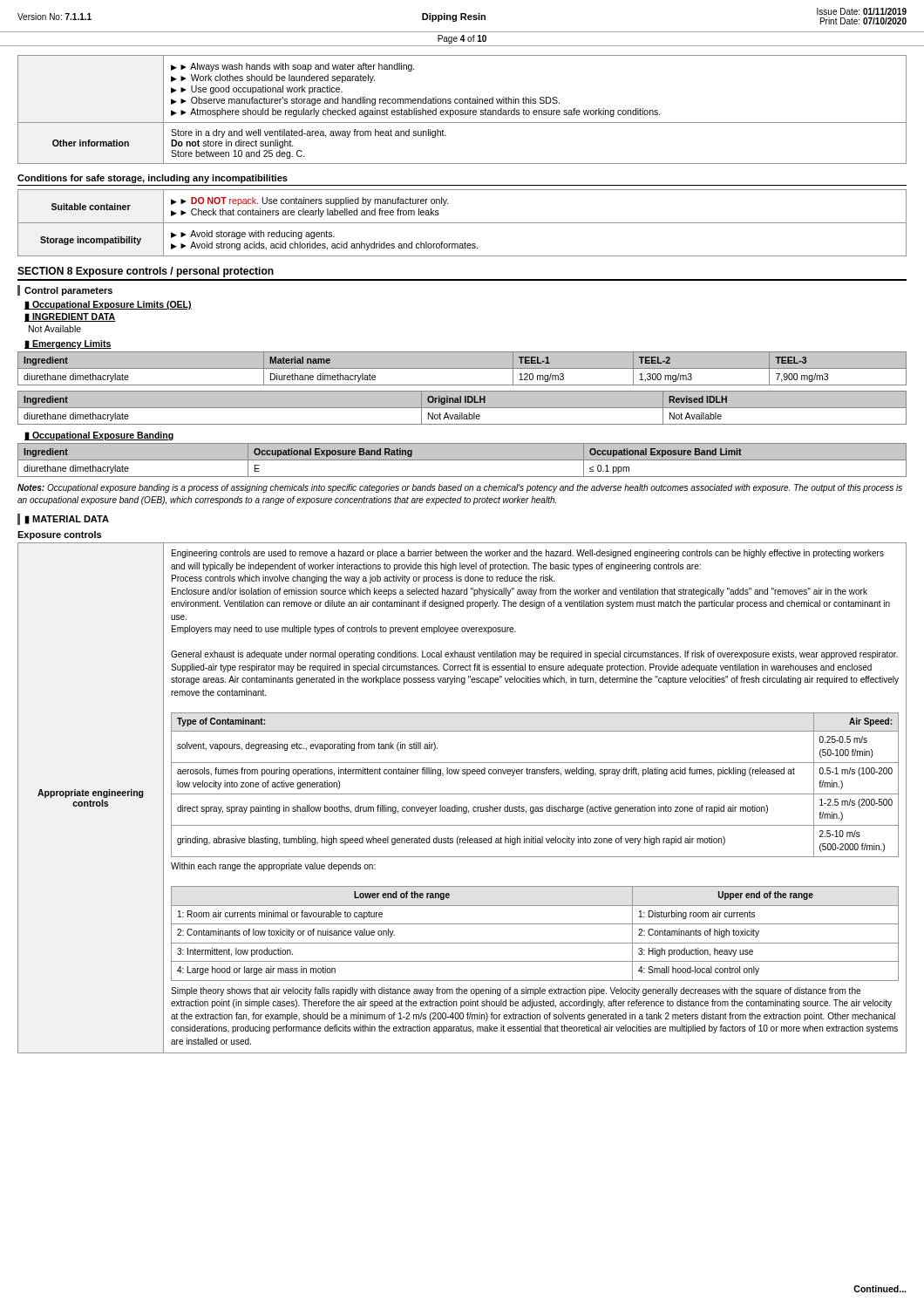Locate the table with the text "Not Available"
Image resolution: width=924 pixels, height=1308 pixels.
(x=462, y=408)
